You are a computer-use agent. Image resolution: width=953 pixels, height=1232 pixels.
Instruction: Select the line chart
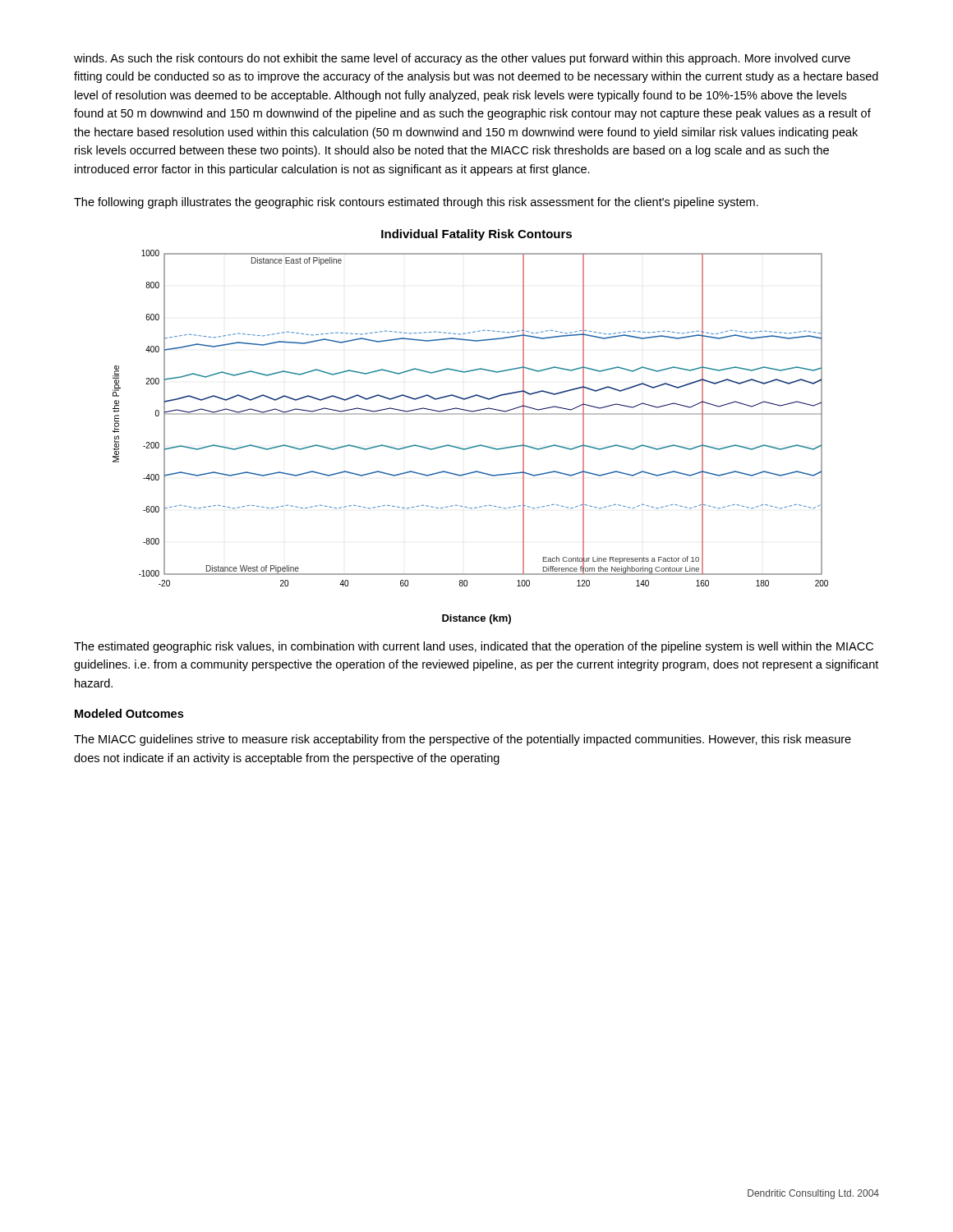[x=476, y=425]
